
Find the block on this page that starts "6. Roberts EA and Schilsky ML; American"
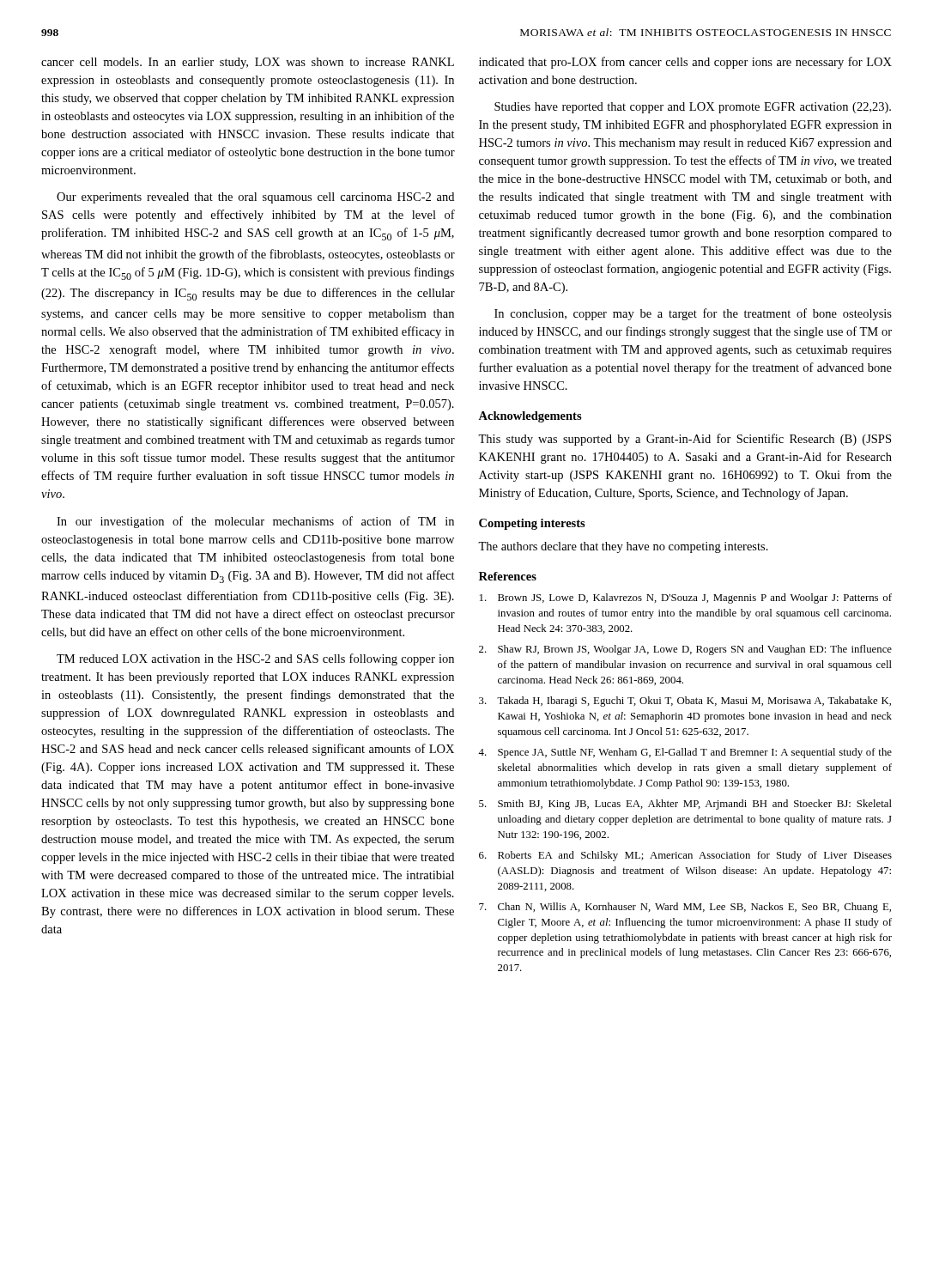685,871
